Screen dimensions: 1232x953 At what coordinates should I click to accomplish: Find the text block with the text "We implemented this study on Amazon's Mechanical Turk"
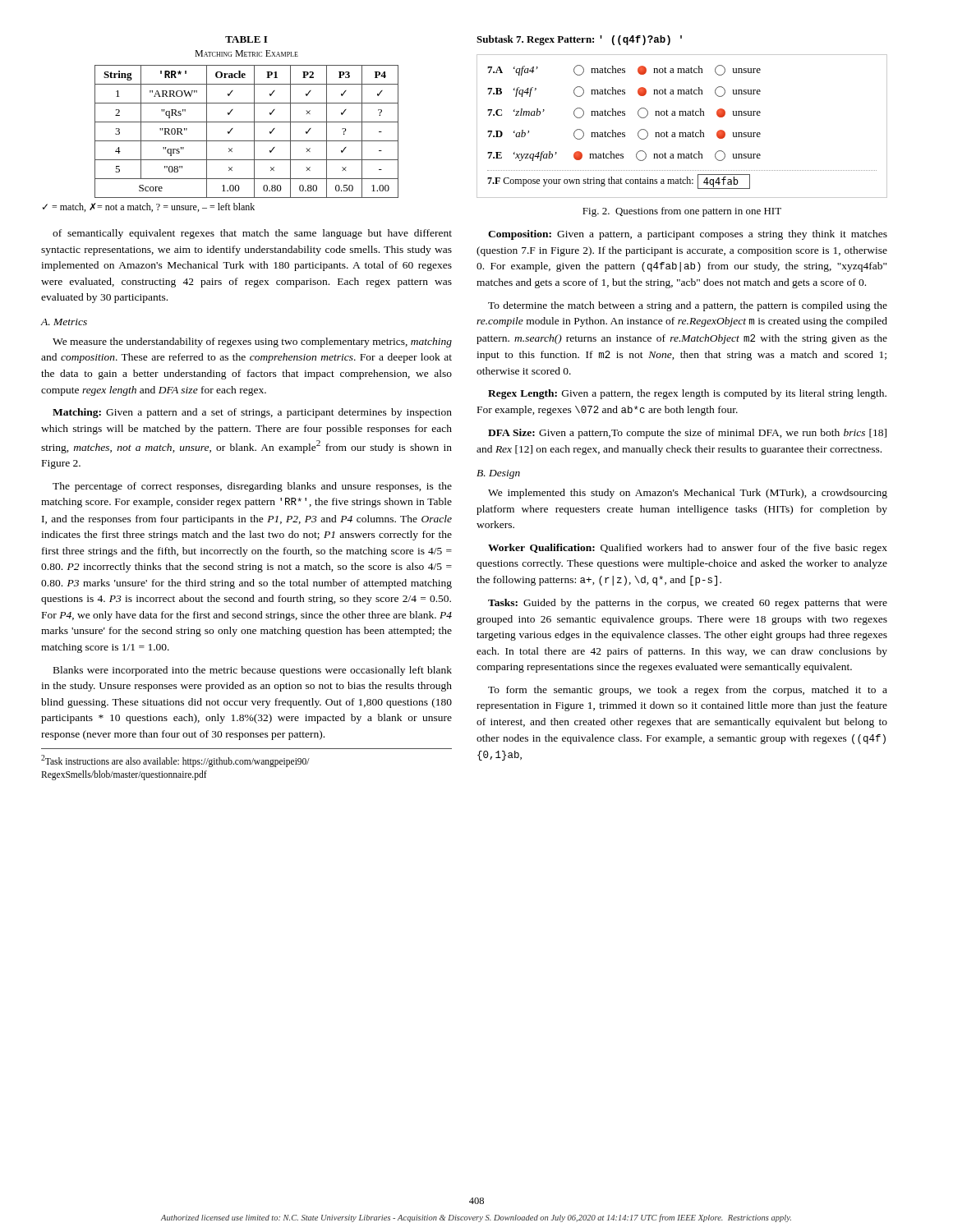[682, 509]
